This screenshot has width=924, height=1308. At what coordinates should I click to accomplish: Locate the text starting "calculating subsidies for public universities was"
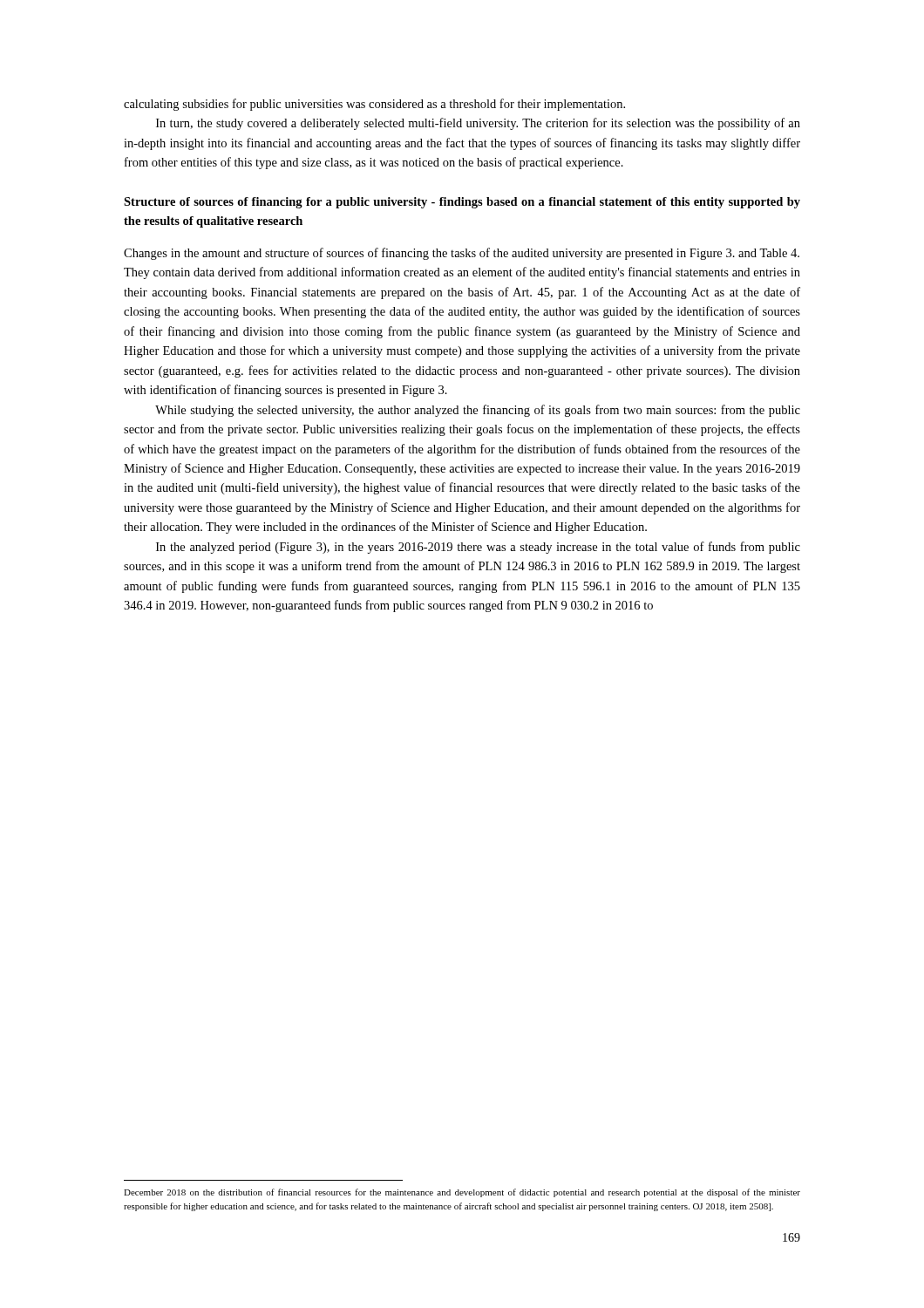[462, 133]
